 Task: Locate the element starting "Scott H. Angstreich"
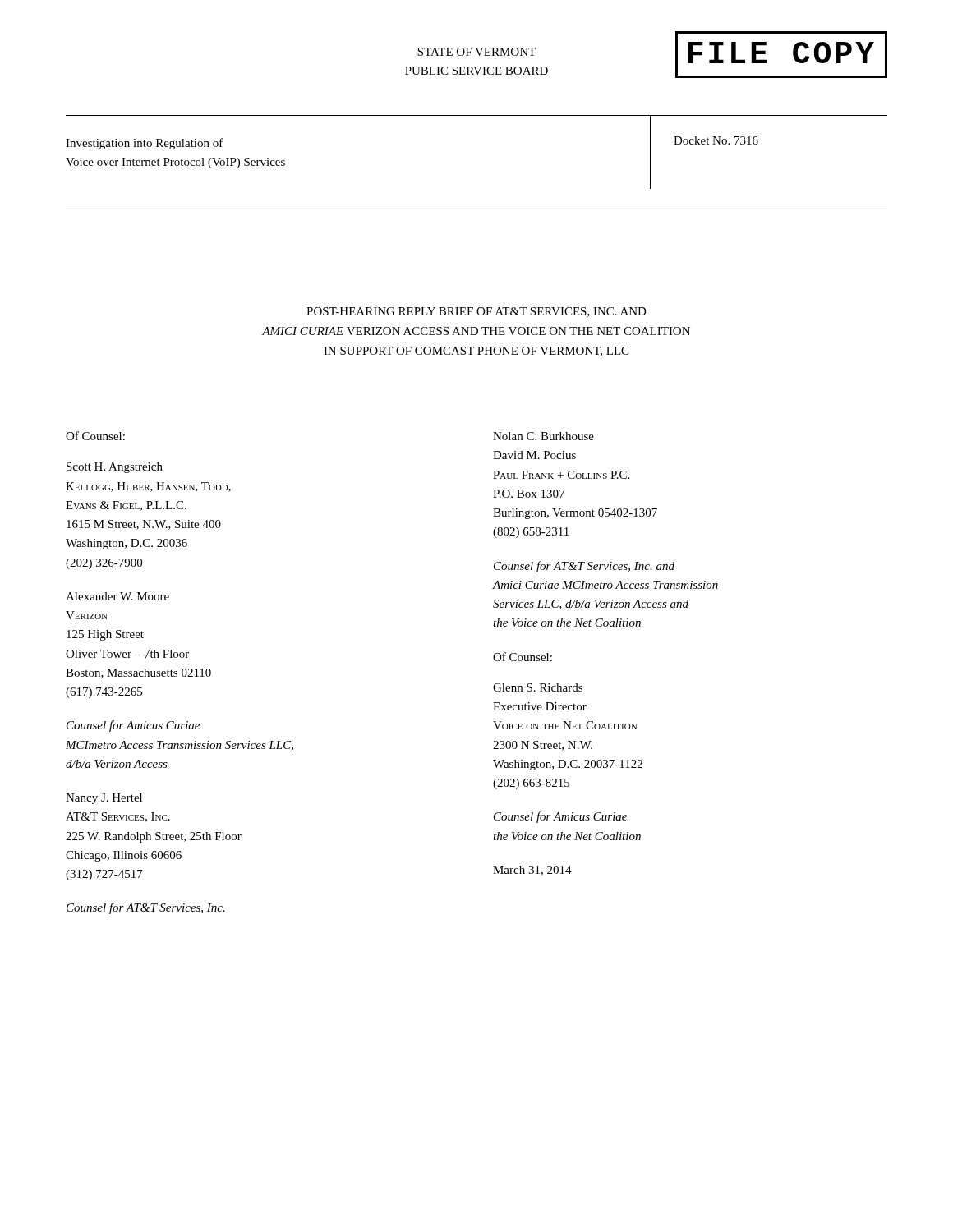tap(115, 468)
